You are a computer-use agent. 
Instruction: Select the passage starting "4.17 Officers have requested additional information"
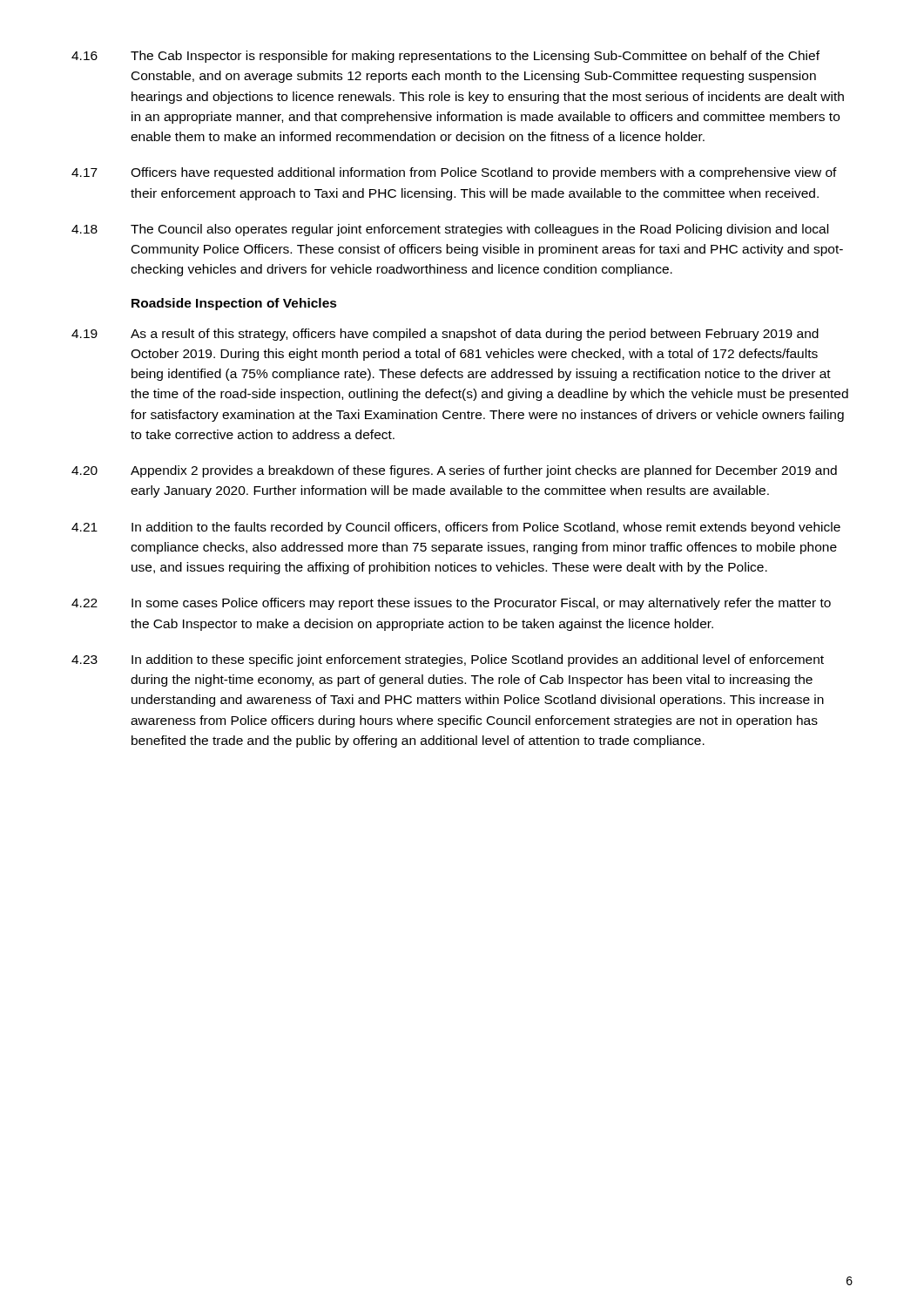click(462, 183)
